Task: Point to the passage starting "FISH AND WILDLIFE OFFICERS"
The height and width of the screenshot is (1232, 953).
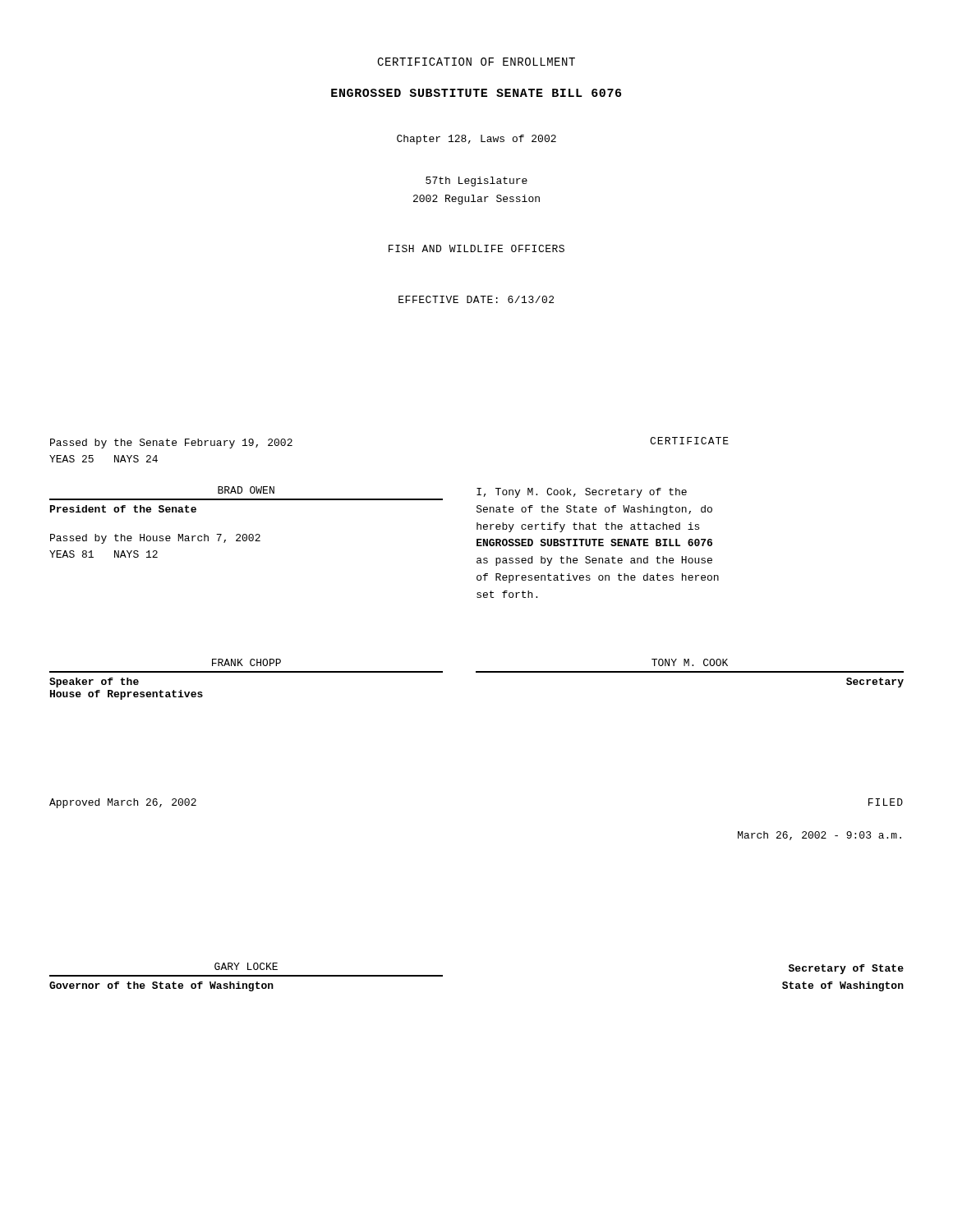Action: point(476,249)
